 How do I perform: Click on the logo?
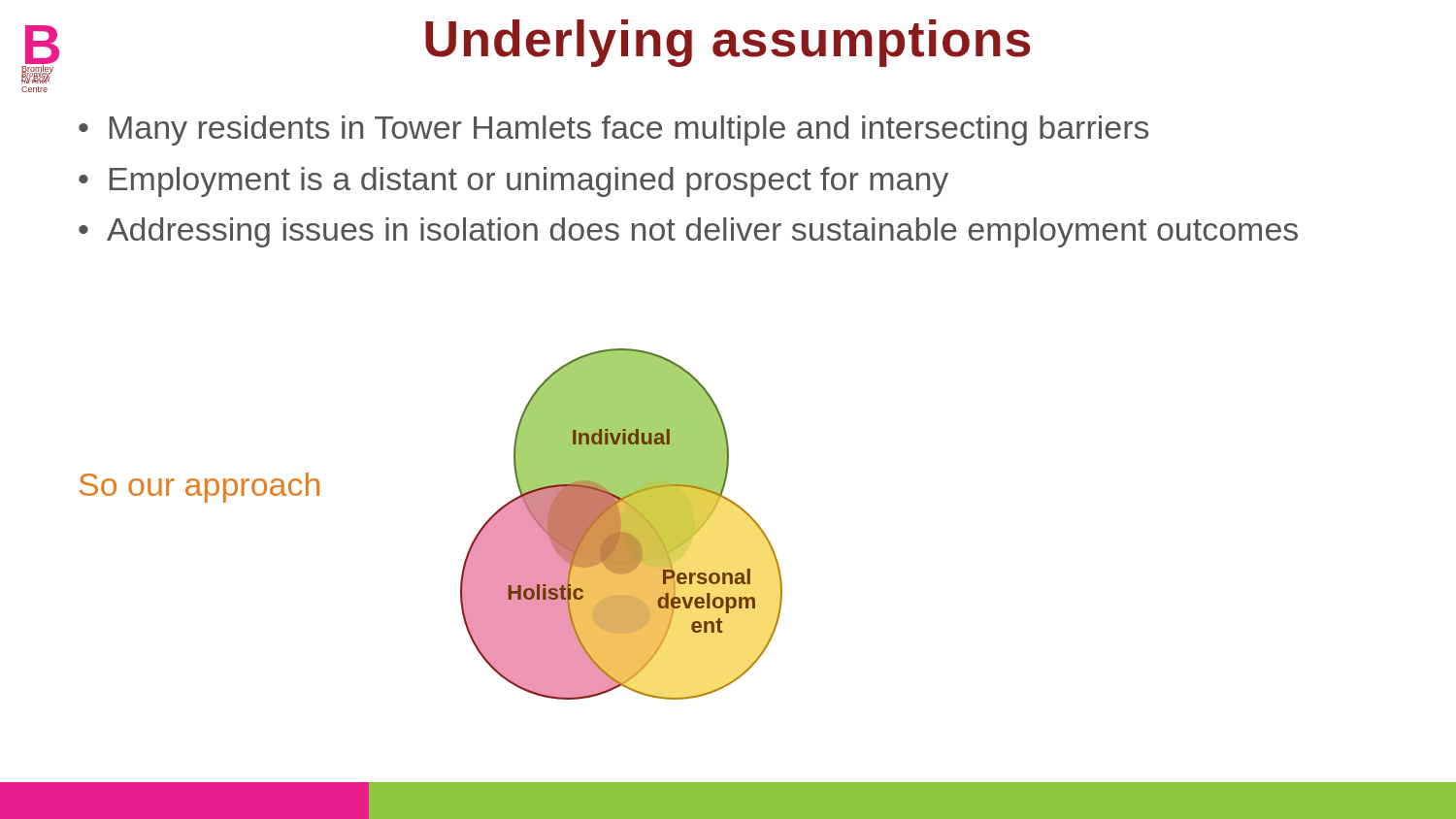[52, 50]
